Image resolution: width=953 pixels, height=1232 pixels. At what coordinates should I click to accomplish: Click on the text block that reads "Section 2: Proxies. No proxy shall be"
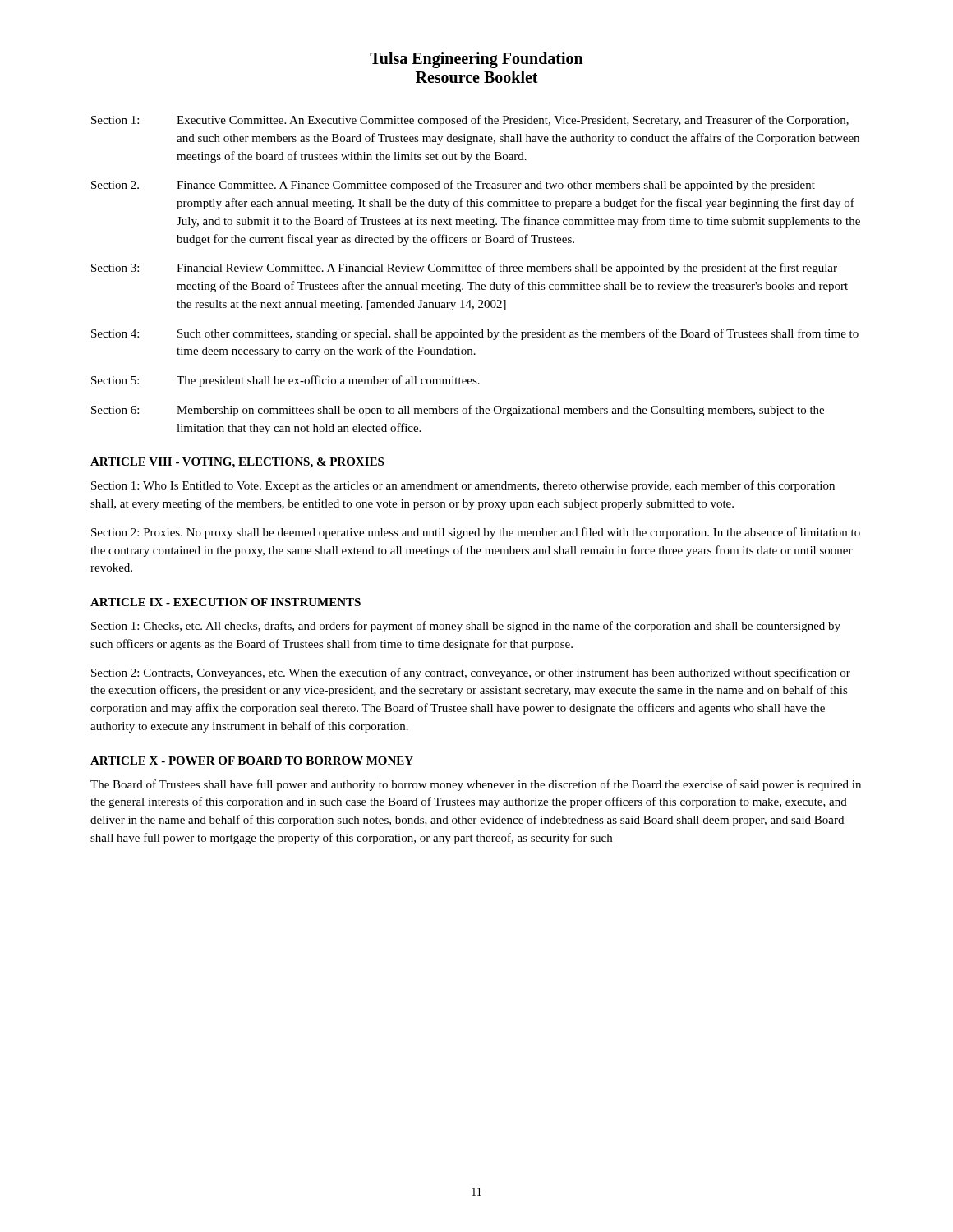point(475,550)
